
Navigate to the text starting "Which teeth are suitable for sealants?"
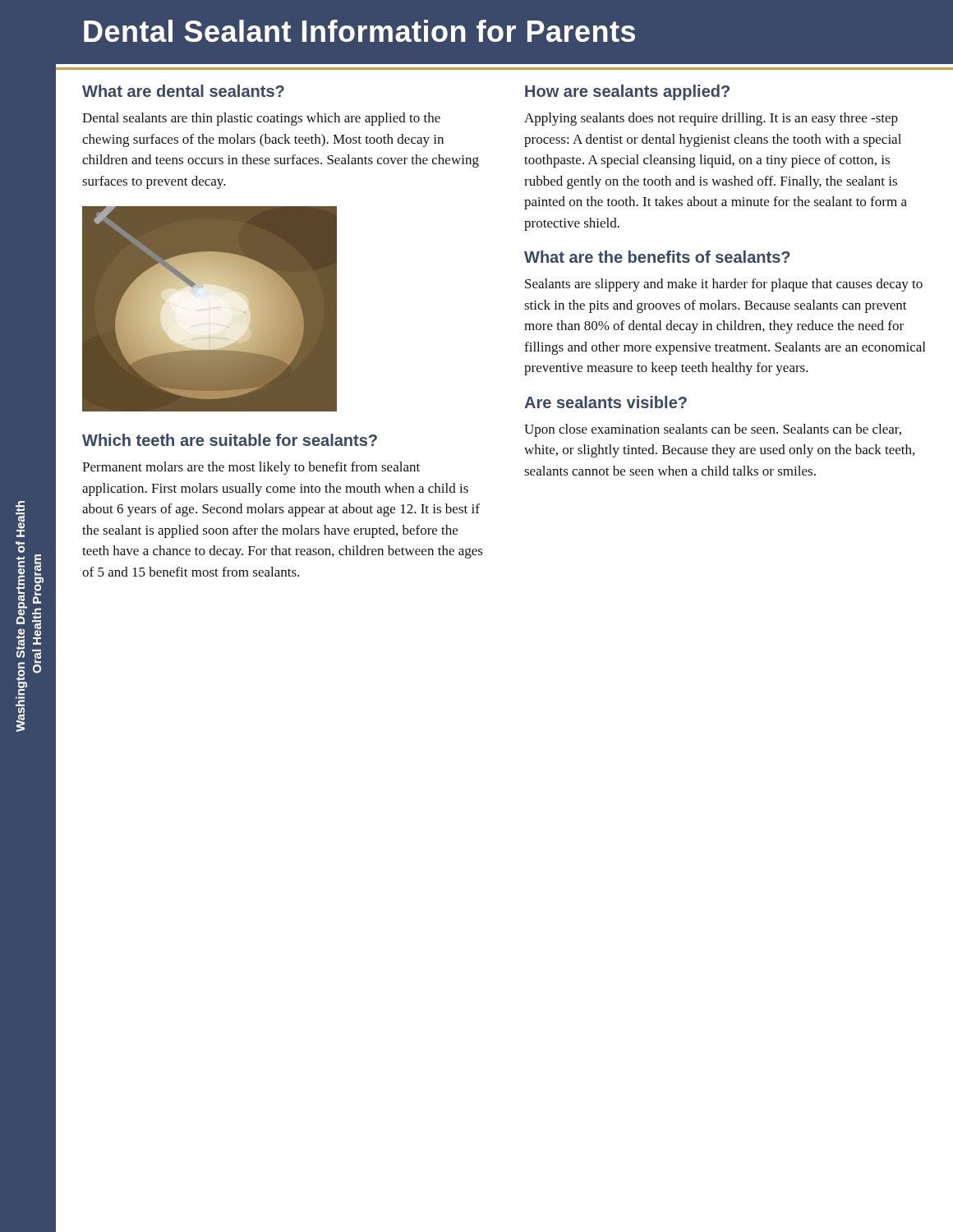click(x=283, y=441)
